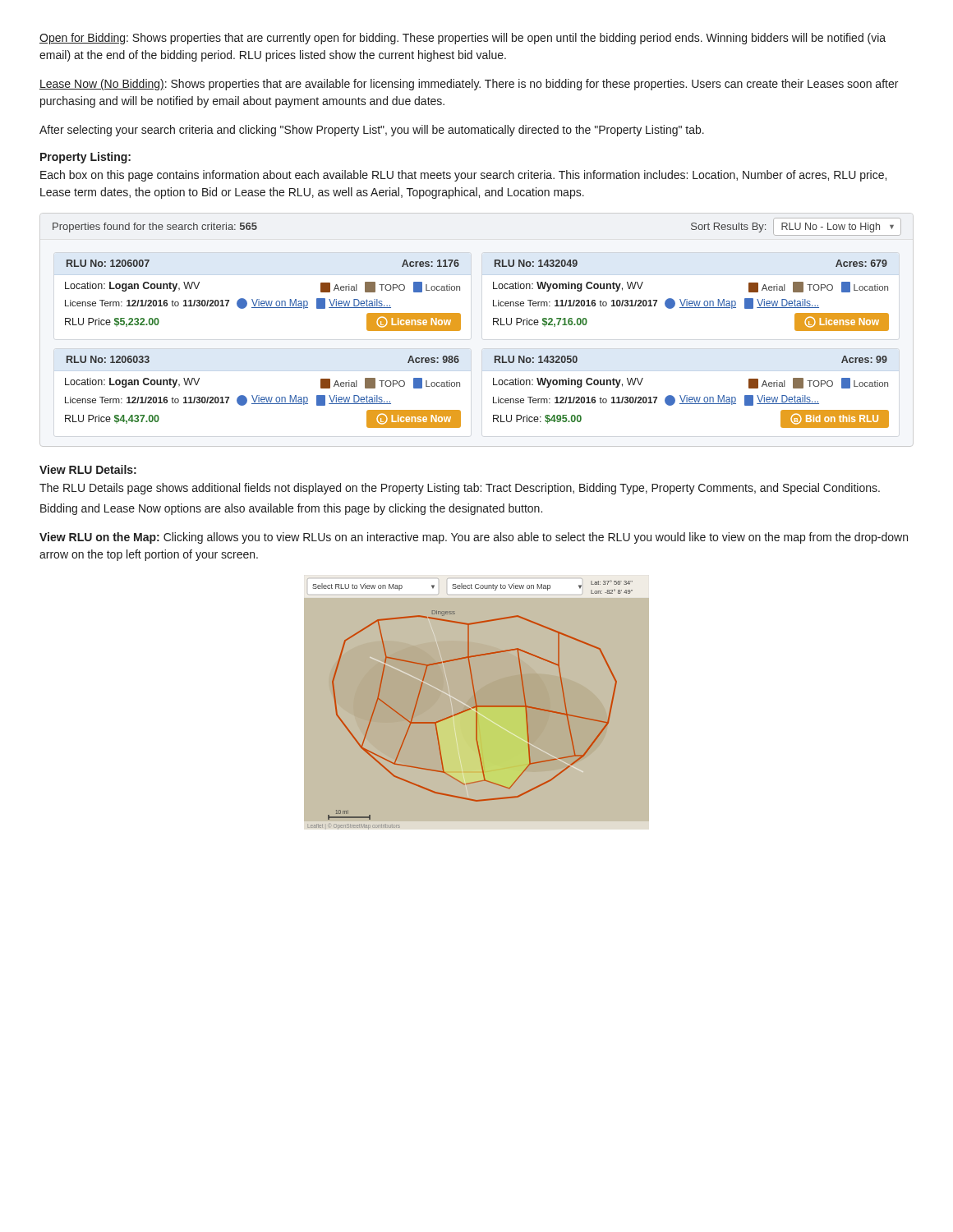Select the element starting "Bidding and Lease Now"

point(291,508)
